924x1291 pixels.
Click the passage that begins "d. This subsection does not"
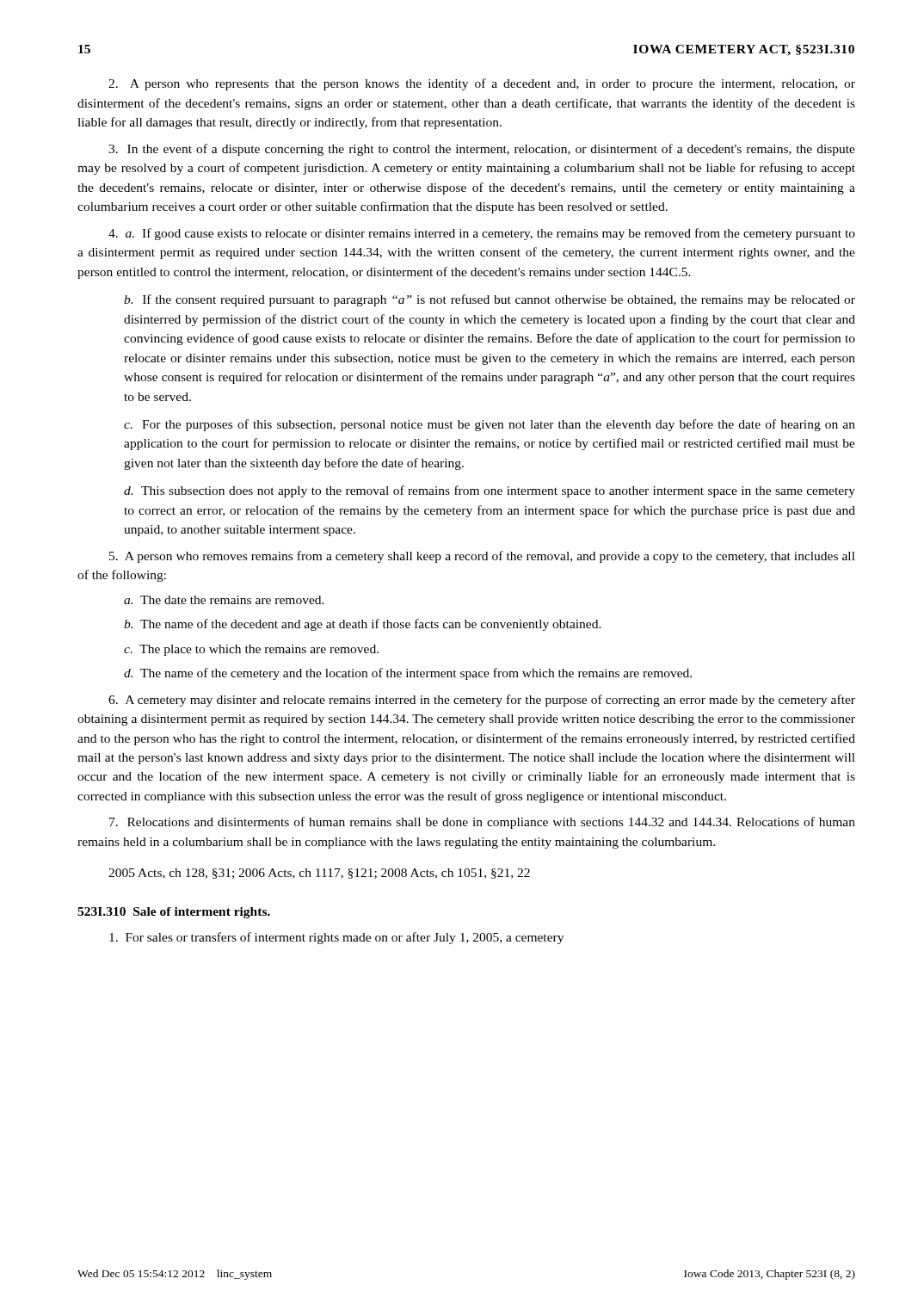(490, 510)
